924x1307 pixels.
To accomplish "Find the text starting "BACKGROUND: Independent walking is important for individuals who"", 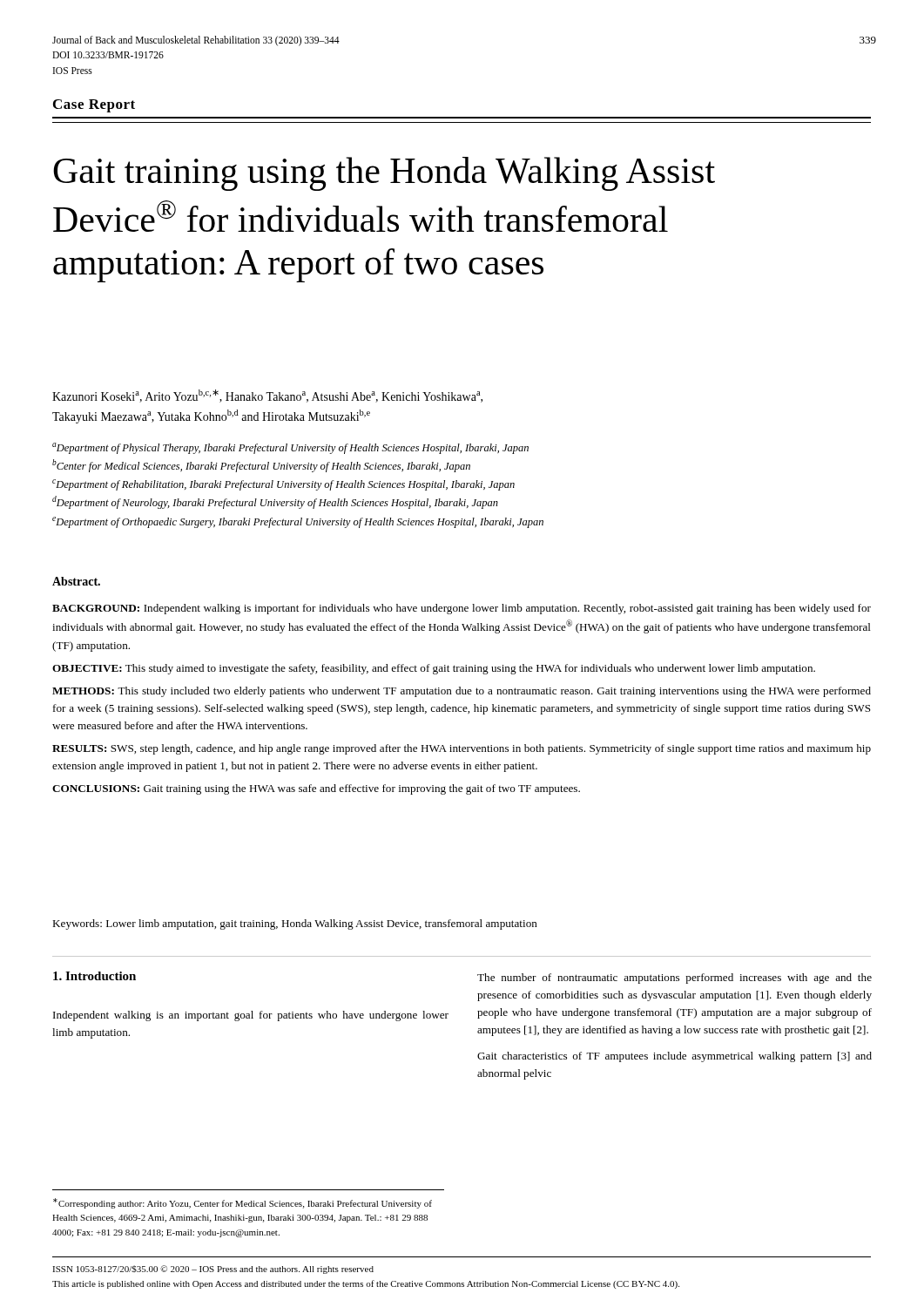I will click(462, 698).
